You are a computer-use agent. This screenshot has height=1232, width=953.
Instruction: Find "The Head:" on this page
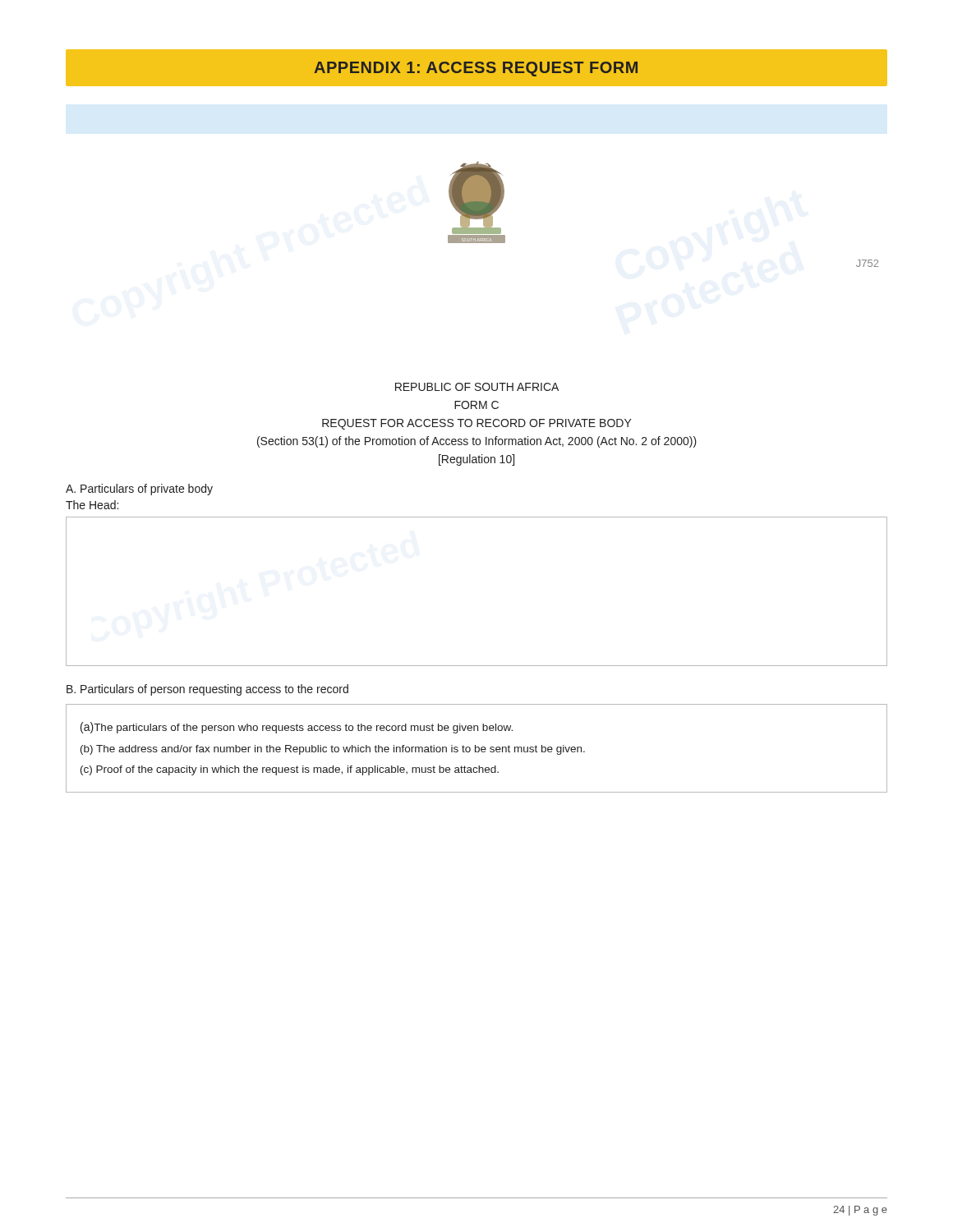pos(93,505)
